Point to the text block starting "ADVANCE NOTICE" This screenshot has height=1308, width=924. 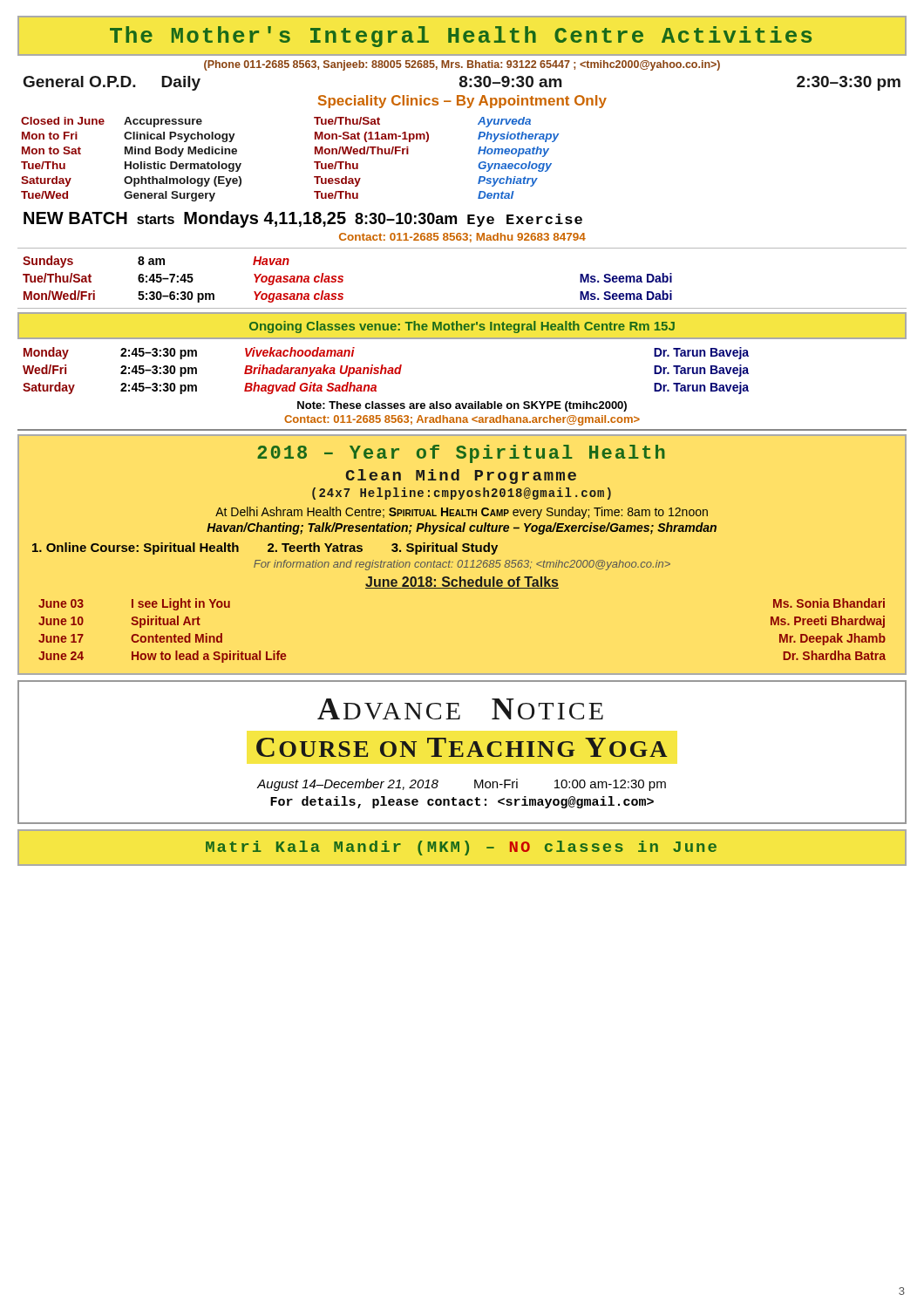[x=462, y=709]
